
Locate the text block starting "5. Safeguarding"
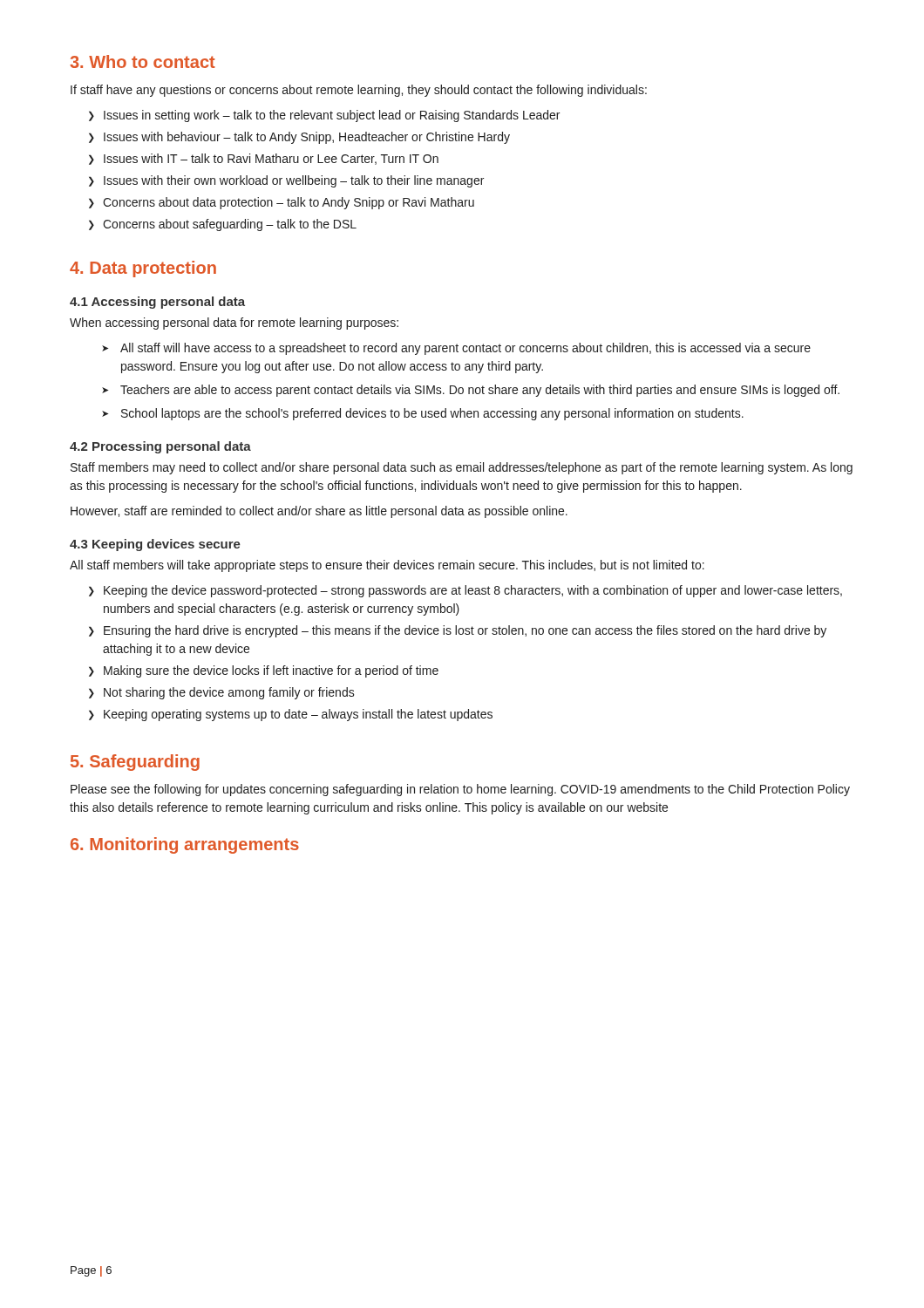pos(135,763)
